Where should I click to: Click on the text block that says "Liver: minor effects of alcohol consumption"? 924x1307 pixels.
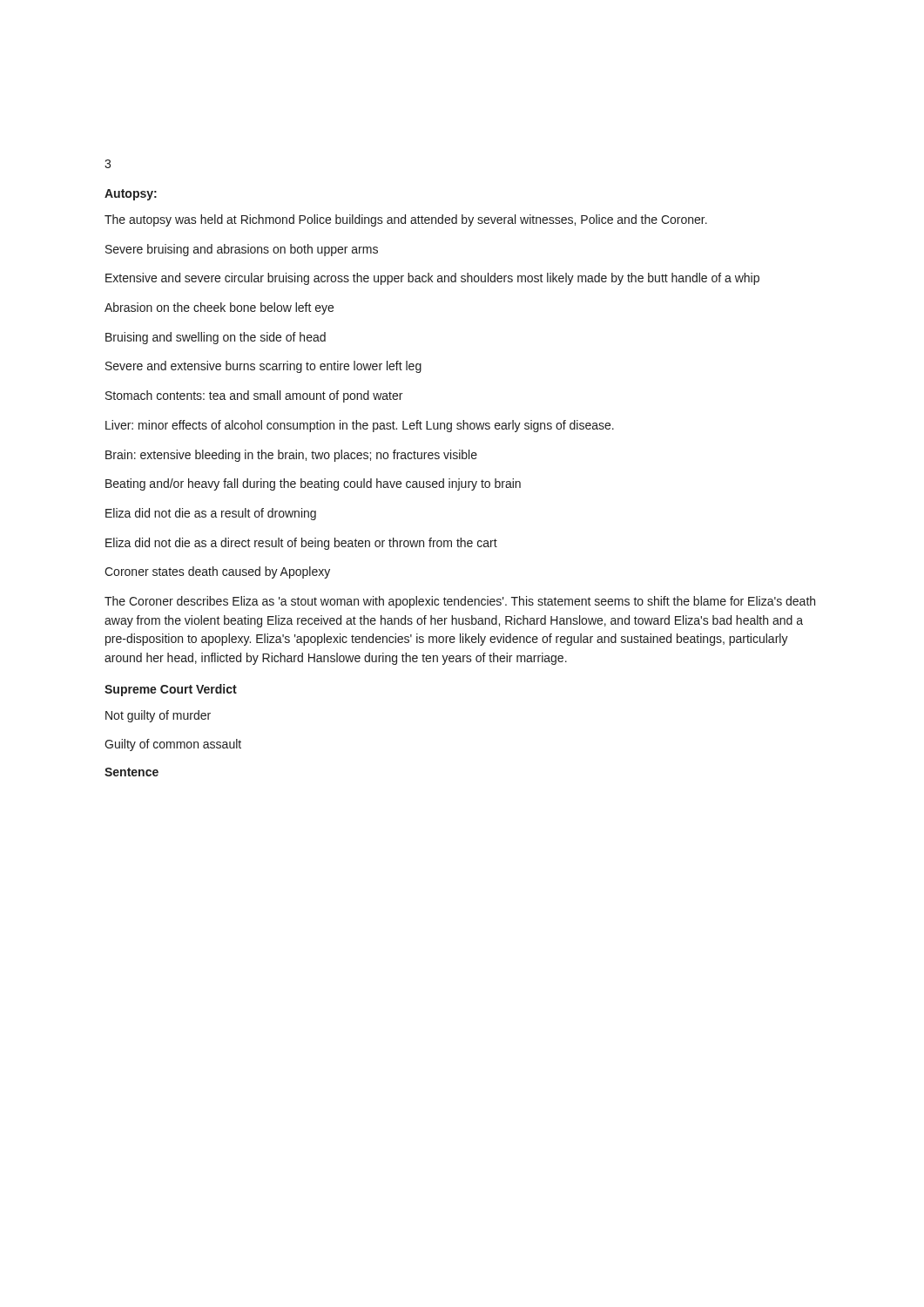[360, 425]
